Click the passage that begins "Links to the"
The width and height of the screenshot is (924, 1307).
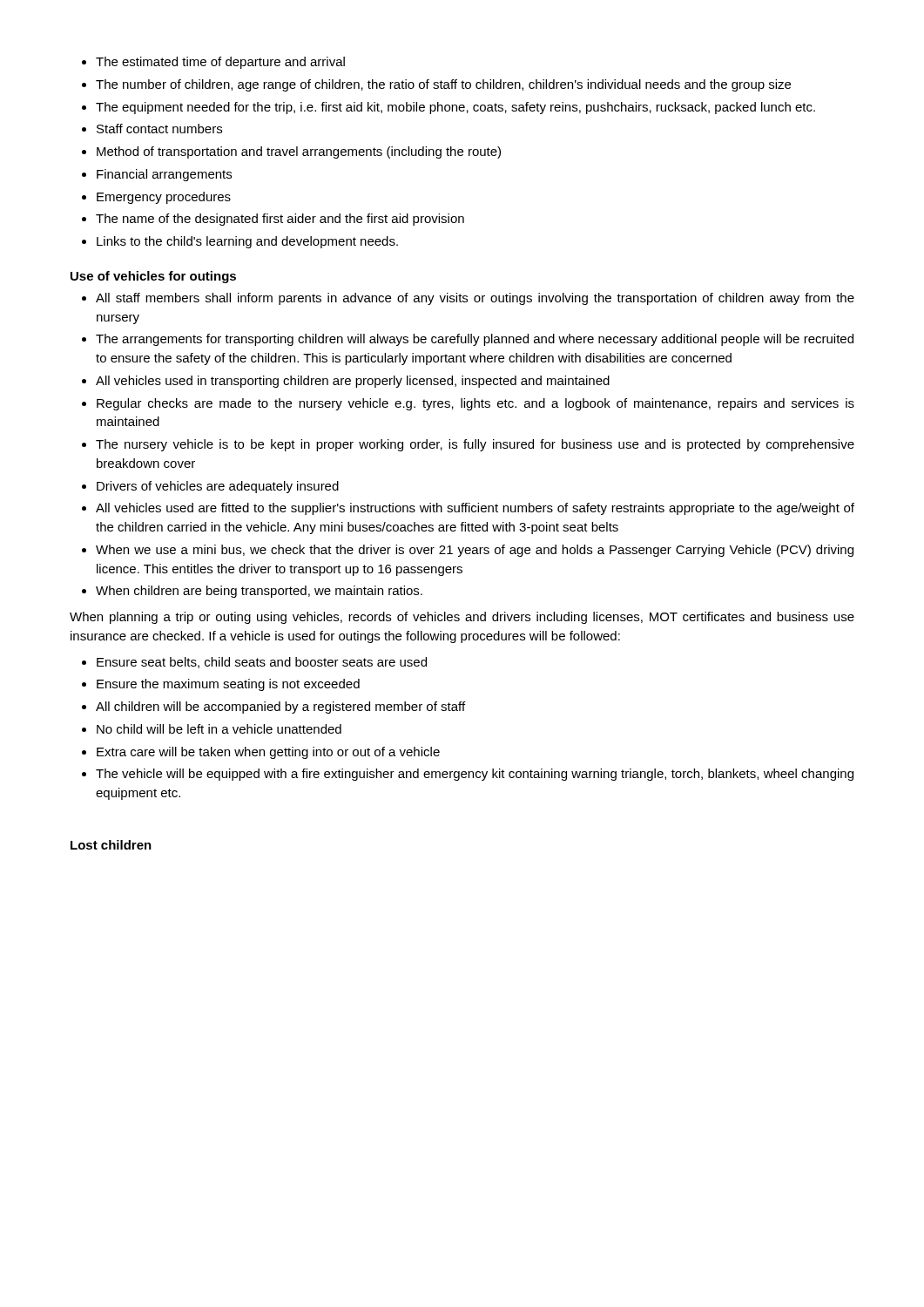[247, 242]
